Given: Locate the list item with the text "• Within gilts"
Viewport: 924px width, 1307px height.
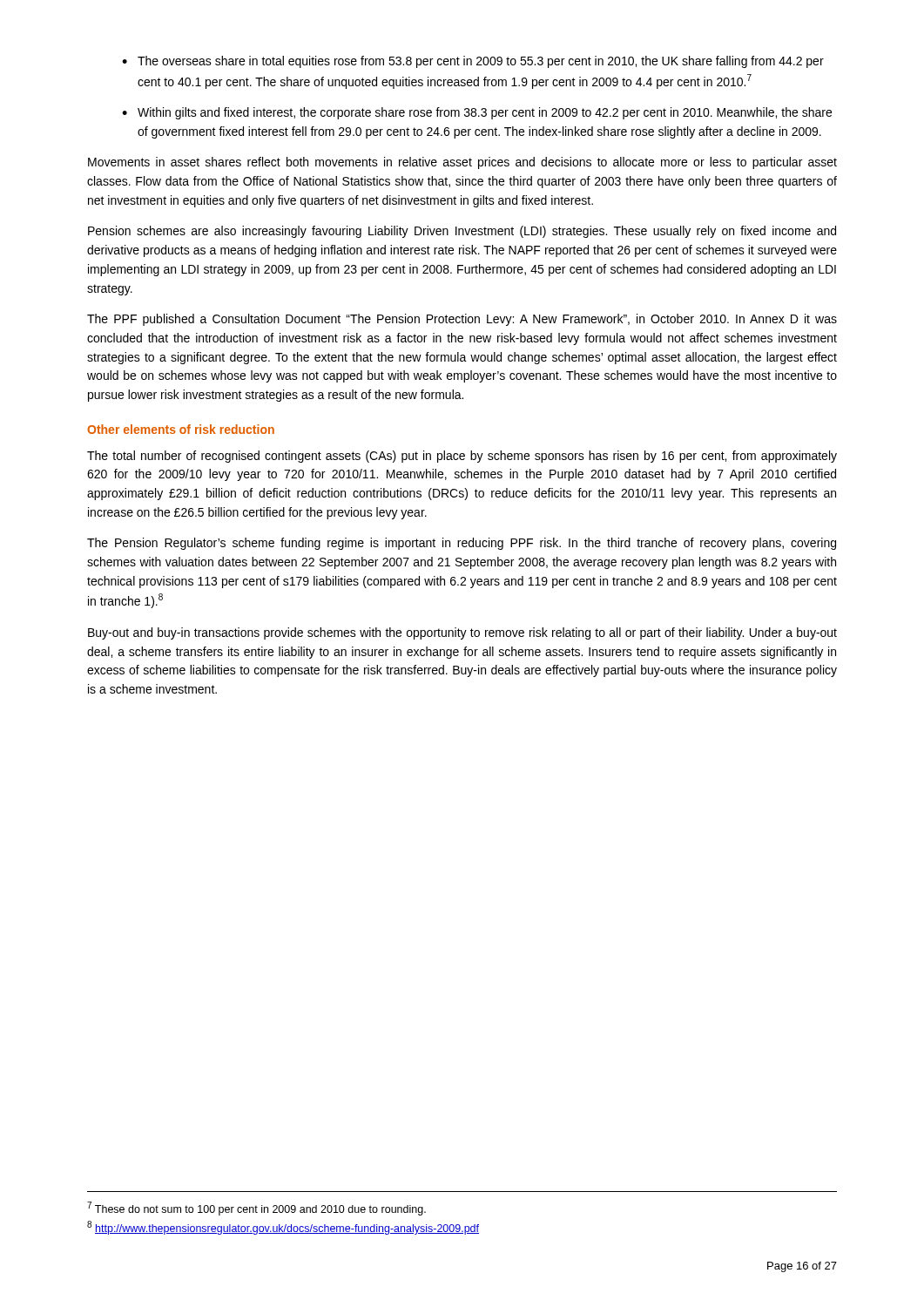Looking at the screenshot, I should [x=479, y=123].
